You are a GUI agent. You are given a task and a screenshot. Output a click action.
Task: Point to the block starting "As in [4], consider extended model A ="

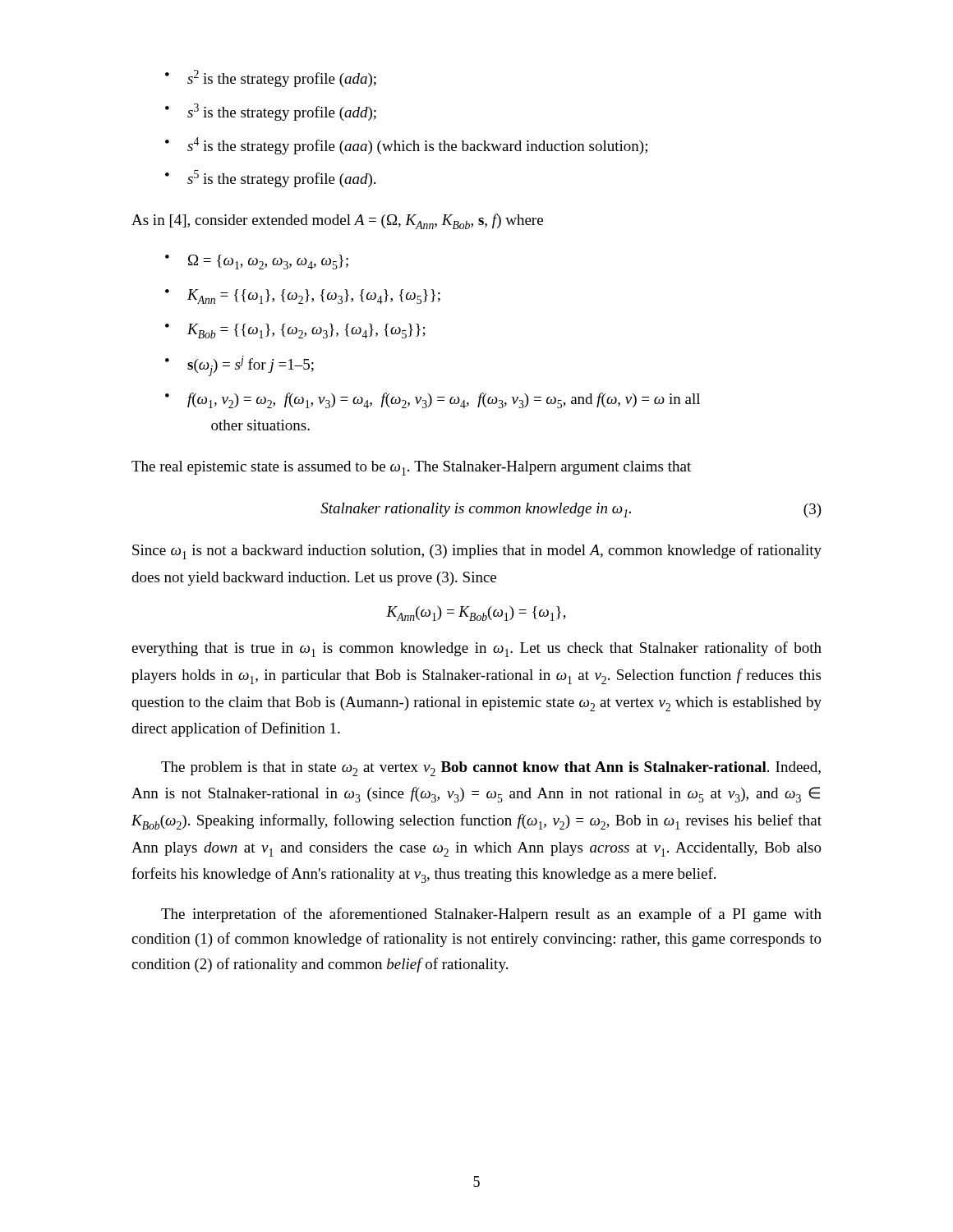pos(338,221)
